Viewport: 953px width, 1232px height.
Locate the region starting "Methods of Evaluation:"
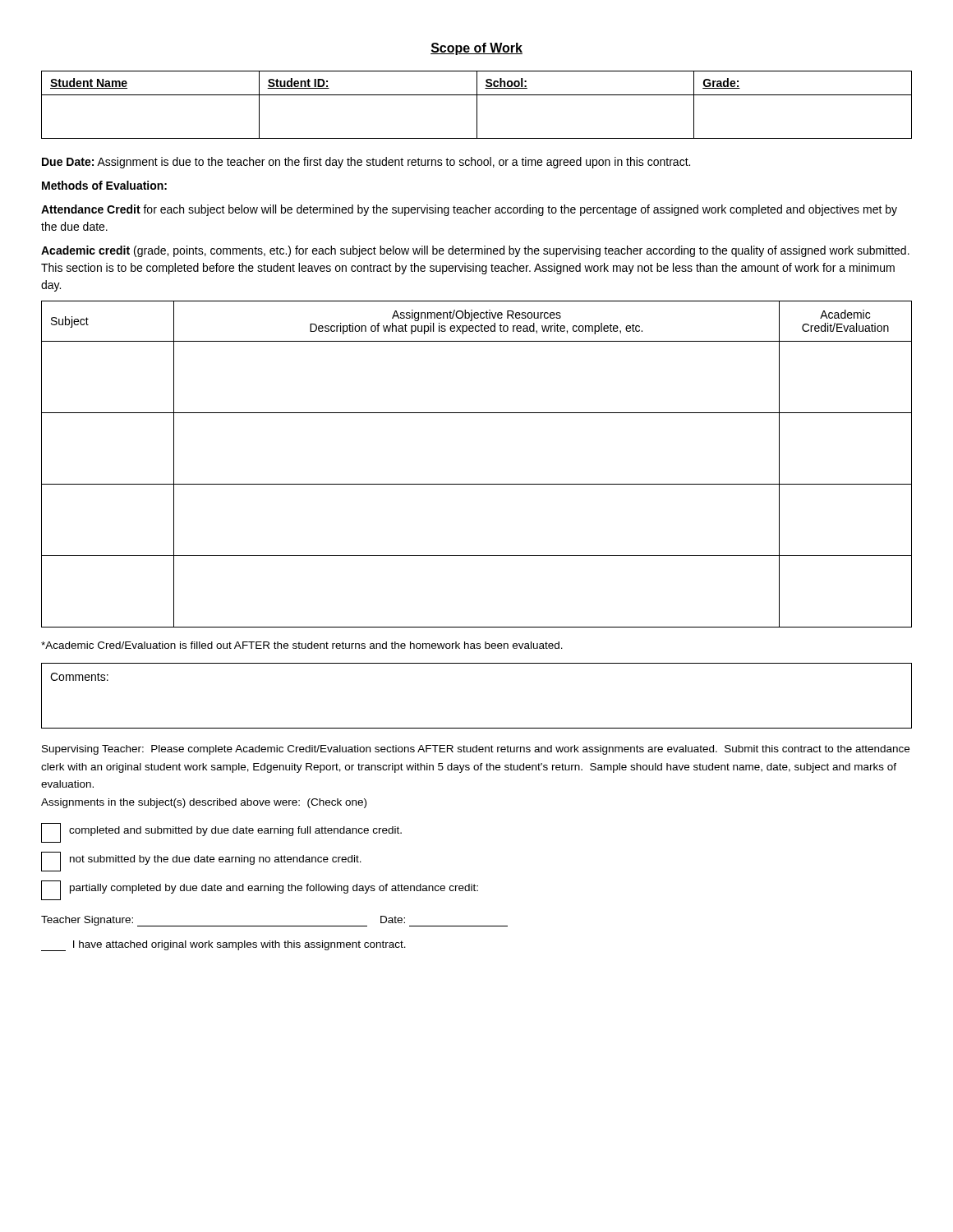tap(104, 186)
